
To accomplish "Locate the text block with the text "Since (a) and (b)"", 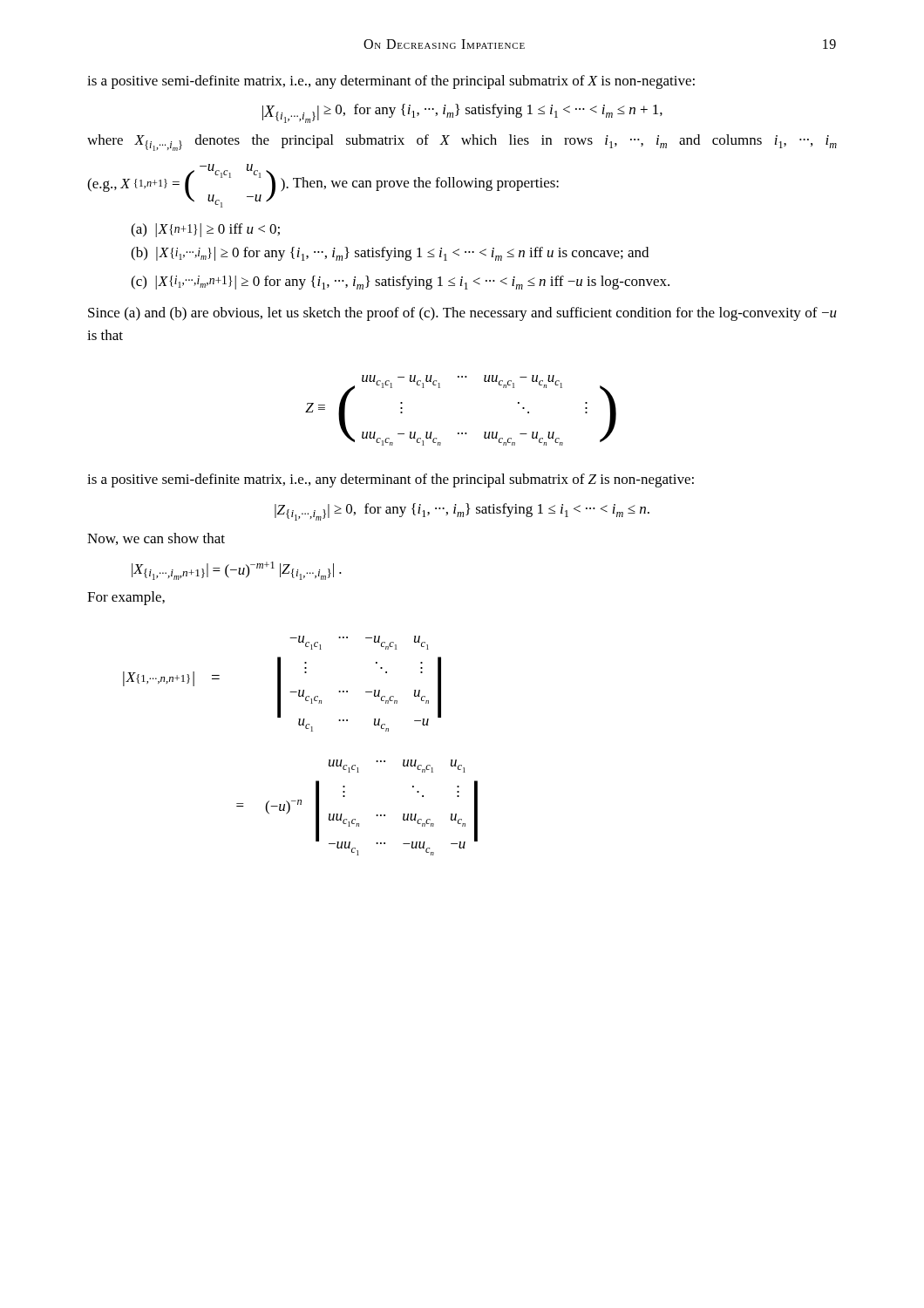I will point(462,325).
